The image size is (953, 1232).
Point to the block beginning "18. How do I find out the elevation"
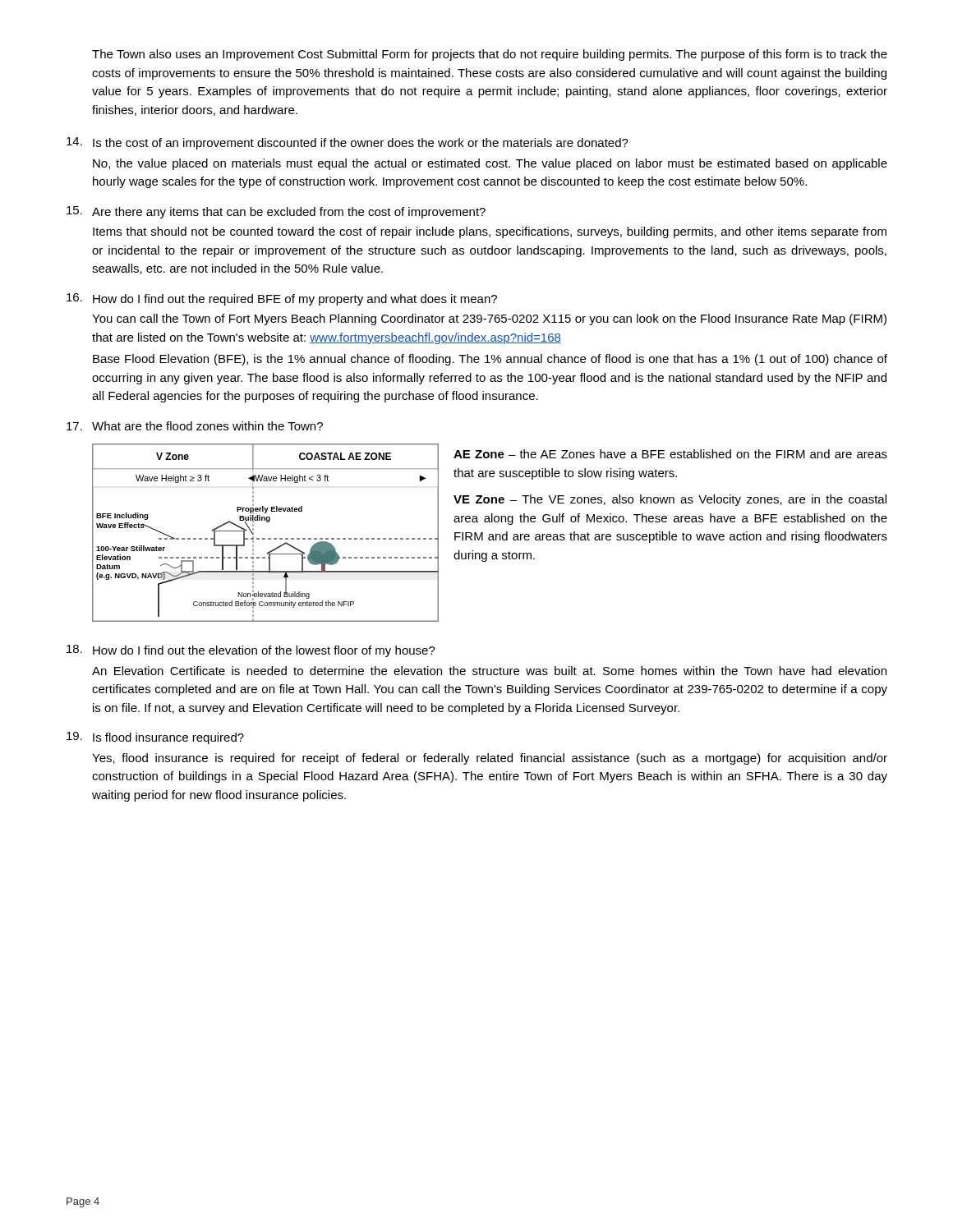[x=476, y=679]
